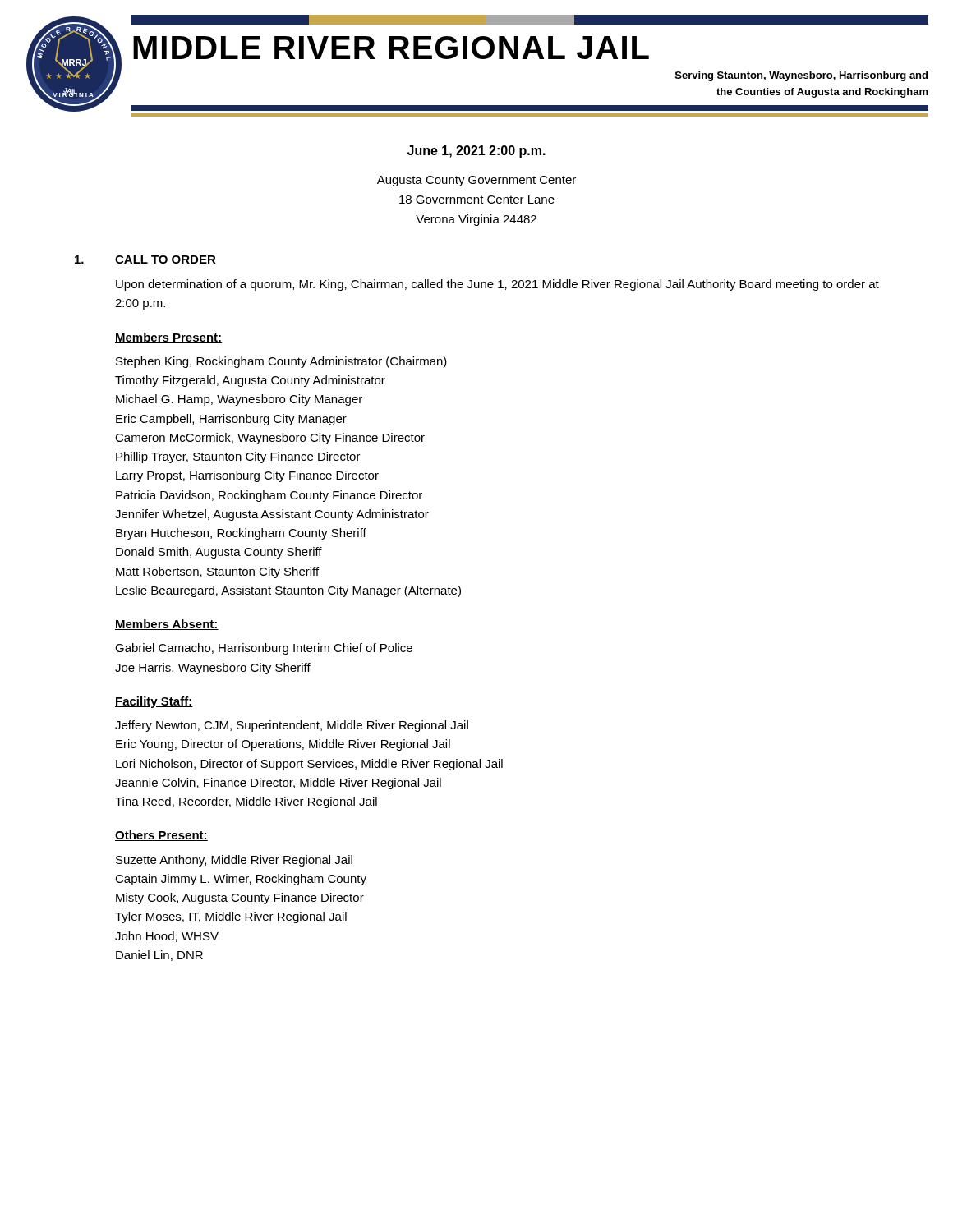
Task: Select the list item that reads "Joe Harris, Waynesboro City Sheriff"
Action: [x=213, y=667]
